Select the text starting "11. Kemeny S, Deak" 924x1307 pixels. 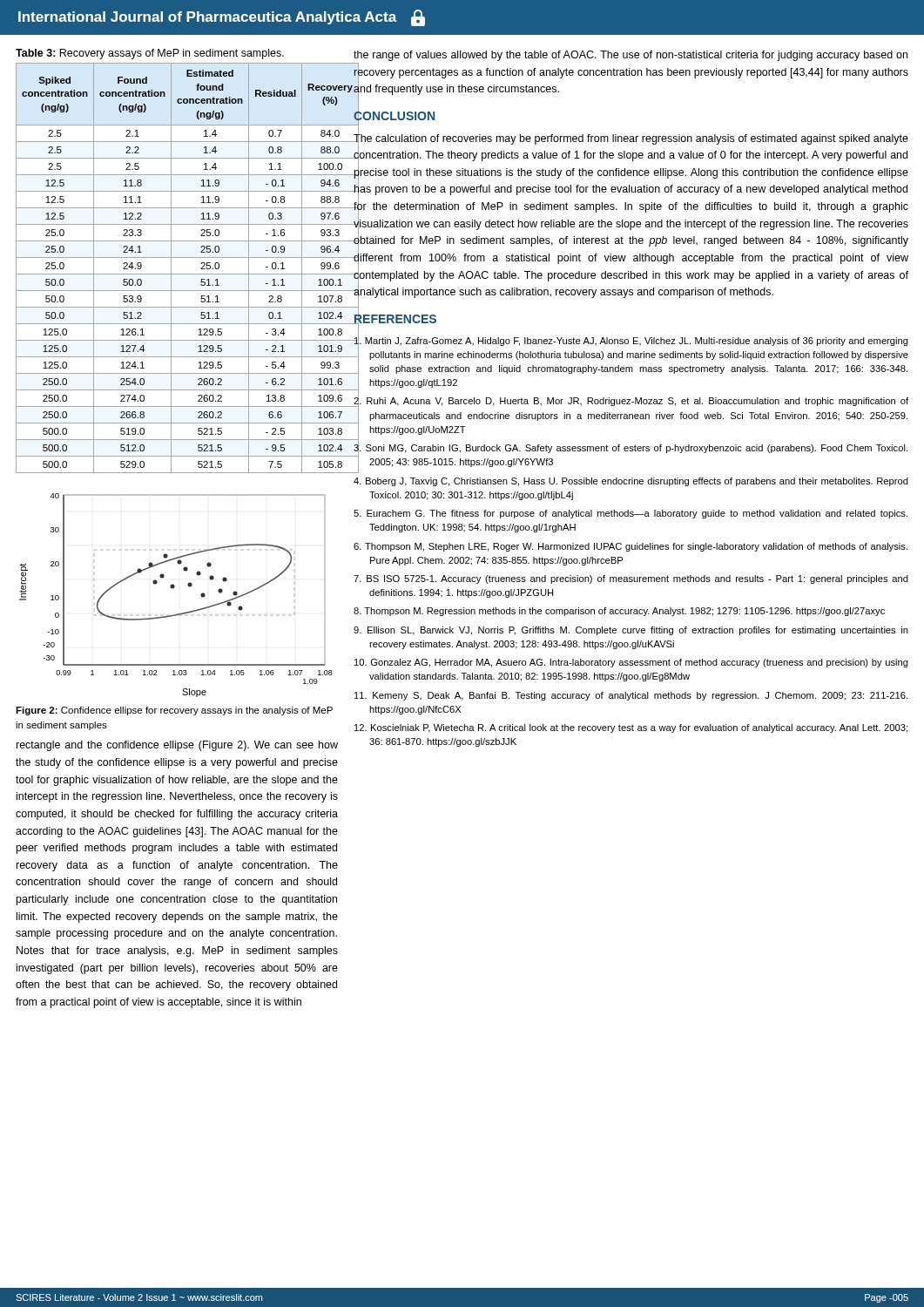[x=631, y=702]
